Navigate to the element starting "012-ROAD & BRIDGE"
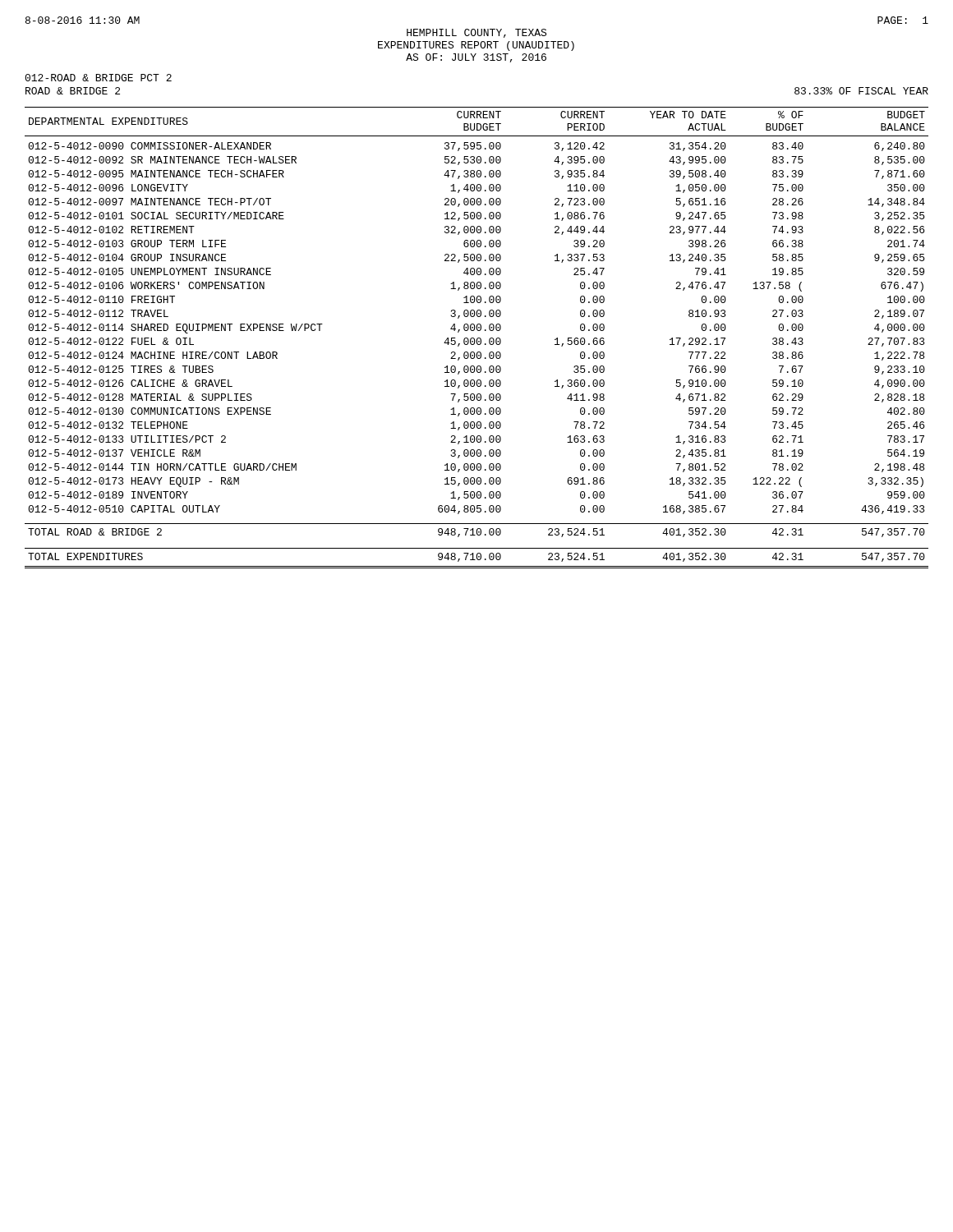This screenshot has width=953, height=1232. (98, 78)
